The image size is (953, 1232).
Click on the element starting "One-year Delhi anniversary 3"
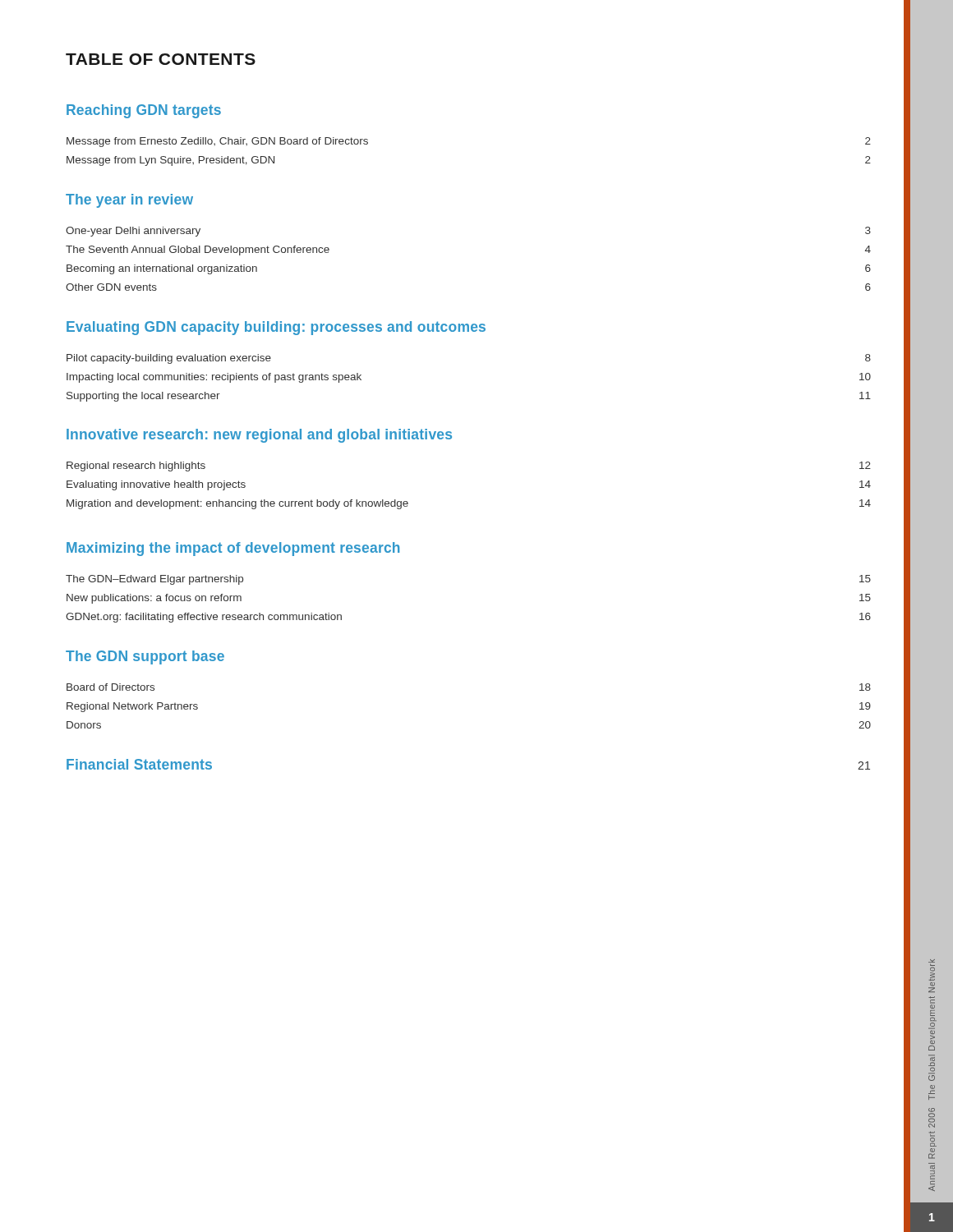click(x=134, y=231)
